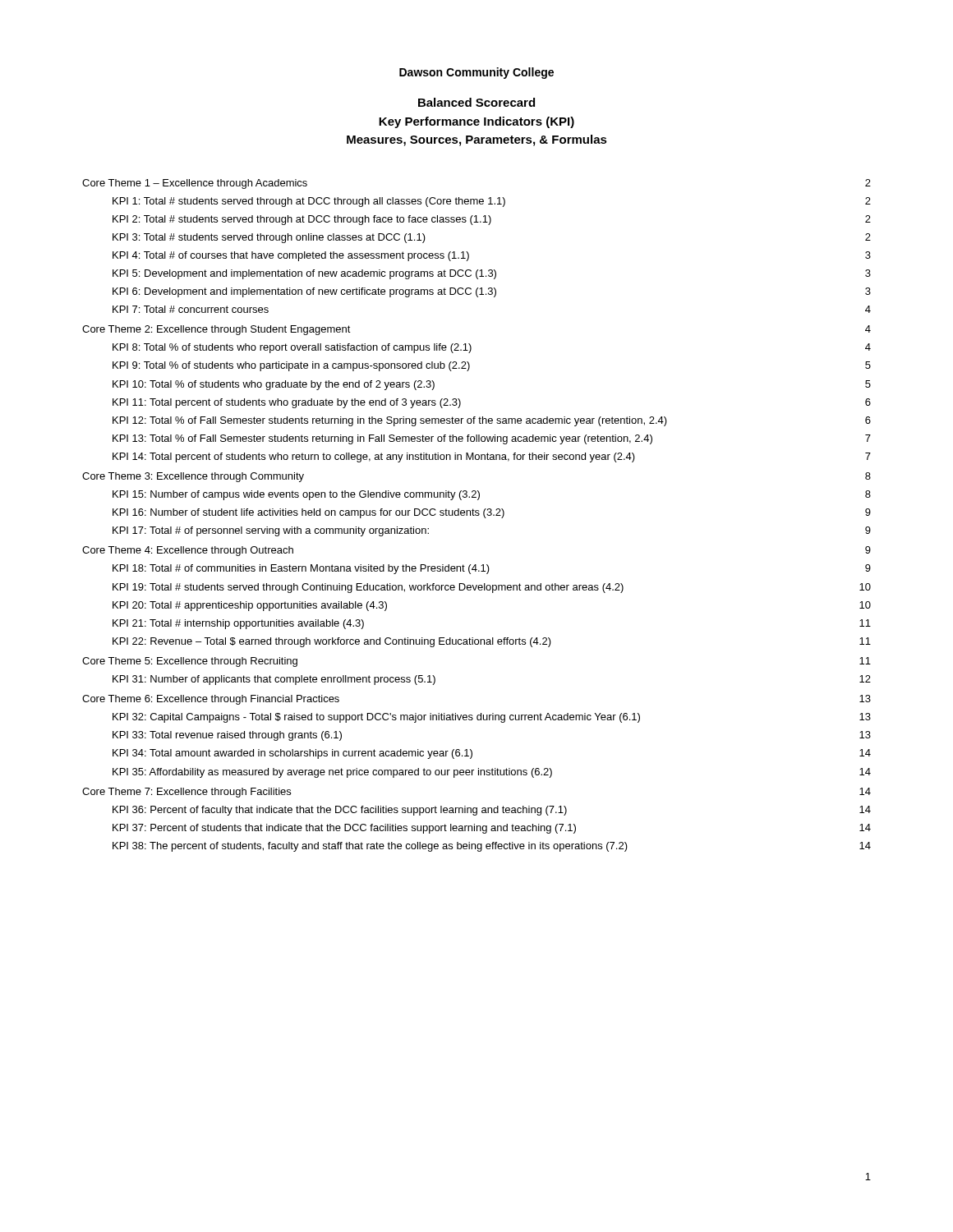Locate the text "Core Theme 3: Excellence through Community 8"
The height and width of the screenshot is (1232, 953).
[x=188, y=477]
